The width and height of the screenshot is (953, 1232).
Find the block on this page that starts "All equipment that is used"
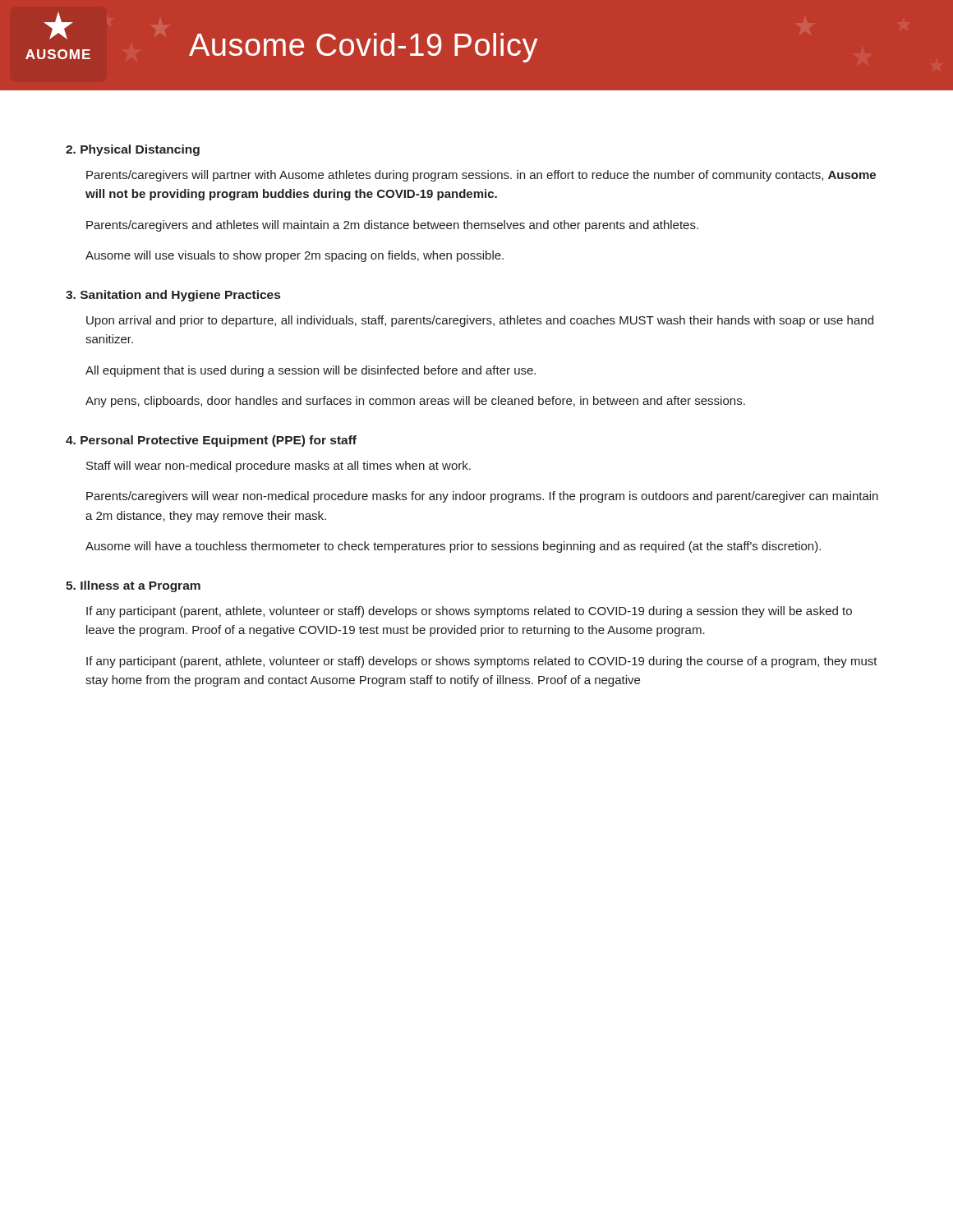(311, 370)
